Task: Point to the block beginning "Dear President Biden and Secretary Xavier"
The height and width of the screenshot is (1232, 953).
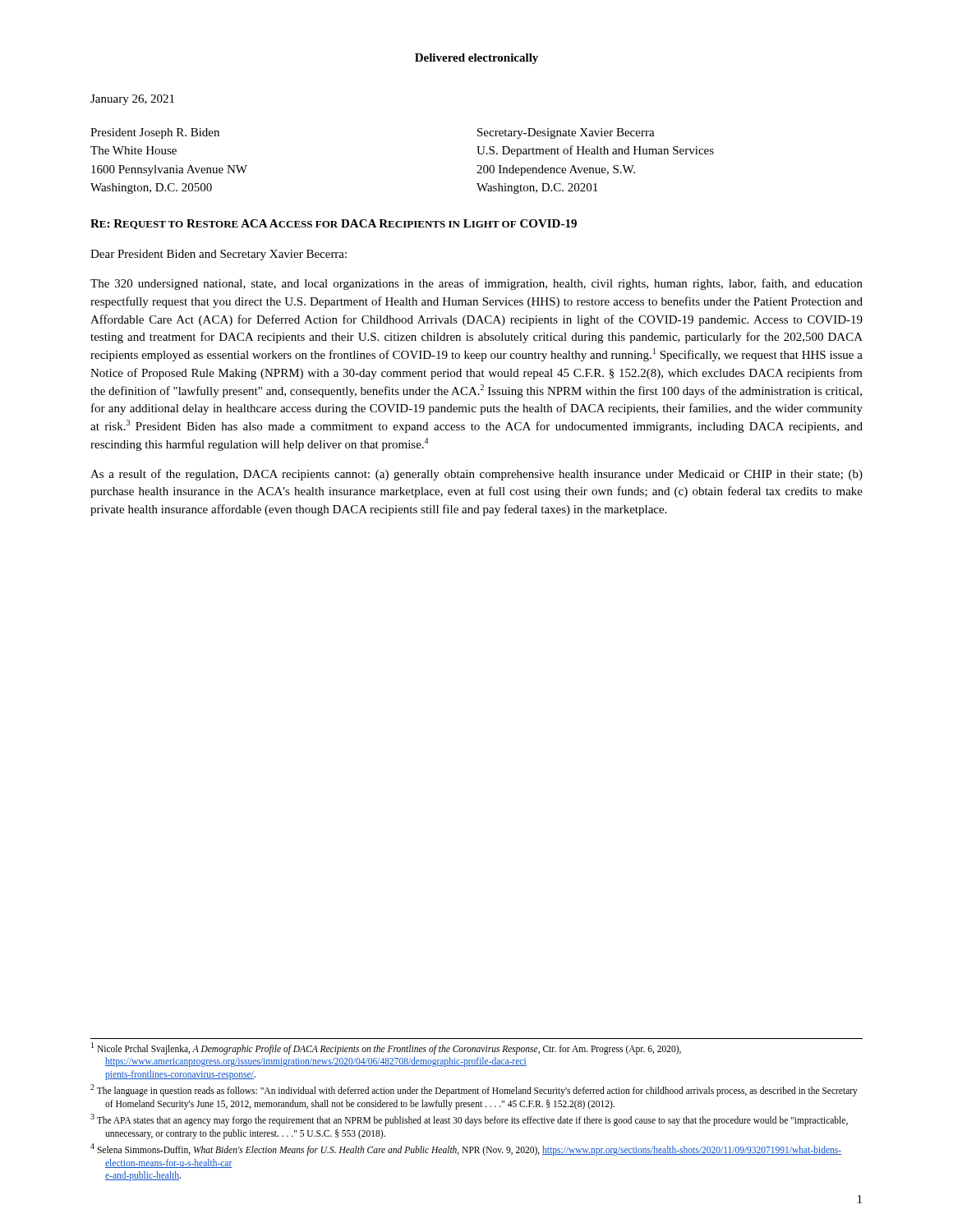Action: (219, 254)
